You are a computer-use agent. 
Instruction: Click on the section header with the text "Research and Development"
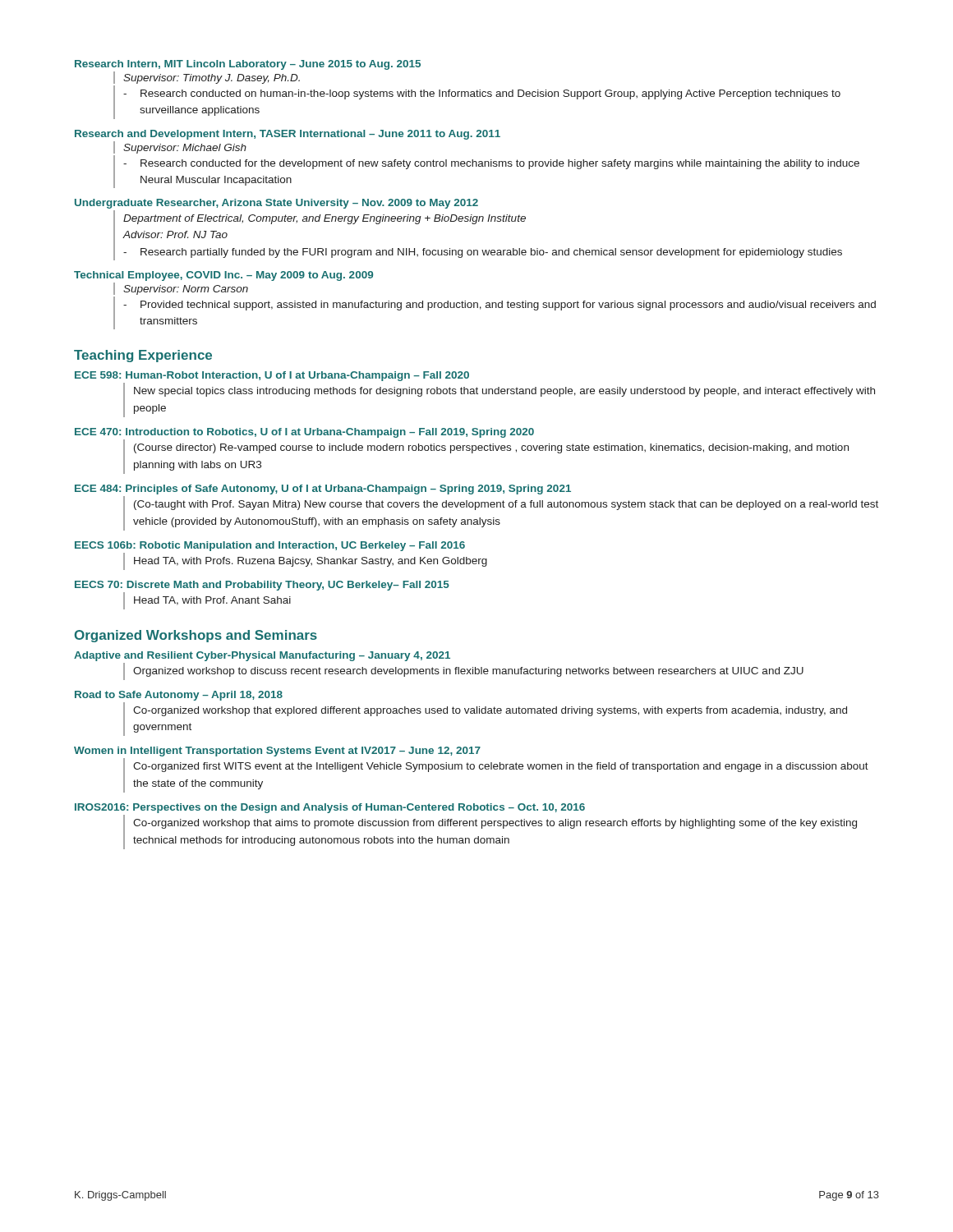[x=476, y=133]
